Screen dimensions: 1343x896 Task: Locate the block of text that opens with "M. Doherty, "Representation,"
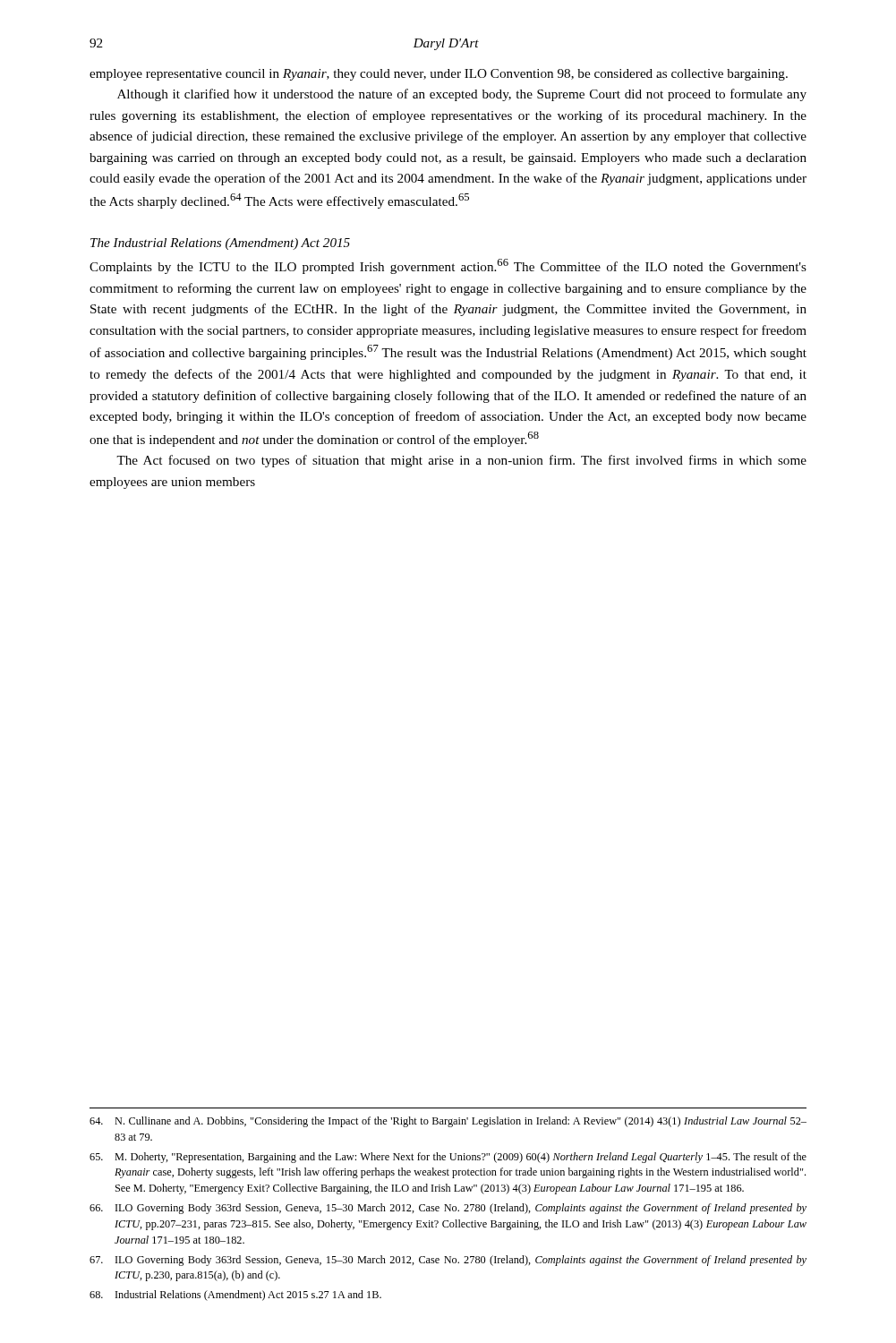[x=448, y=1173]
